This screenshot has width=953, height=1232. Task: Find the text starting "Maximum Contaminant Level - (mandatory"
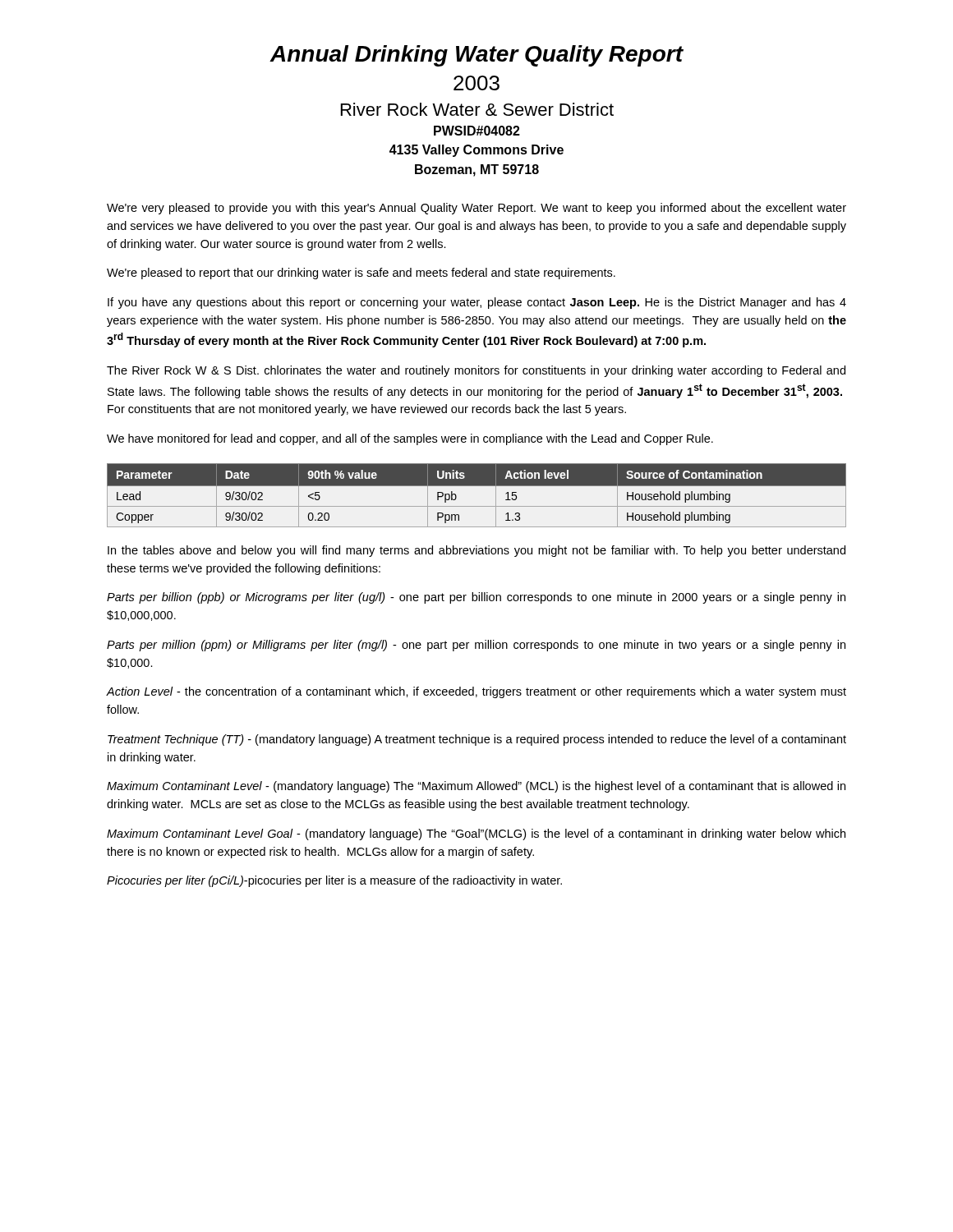tap(476, 795)
